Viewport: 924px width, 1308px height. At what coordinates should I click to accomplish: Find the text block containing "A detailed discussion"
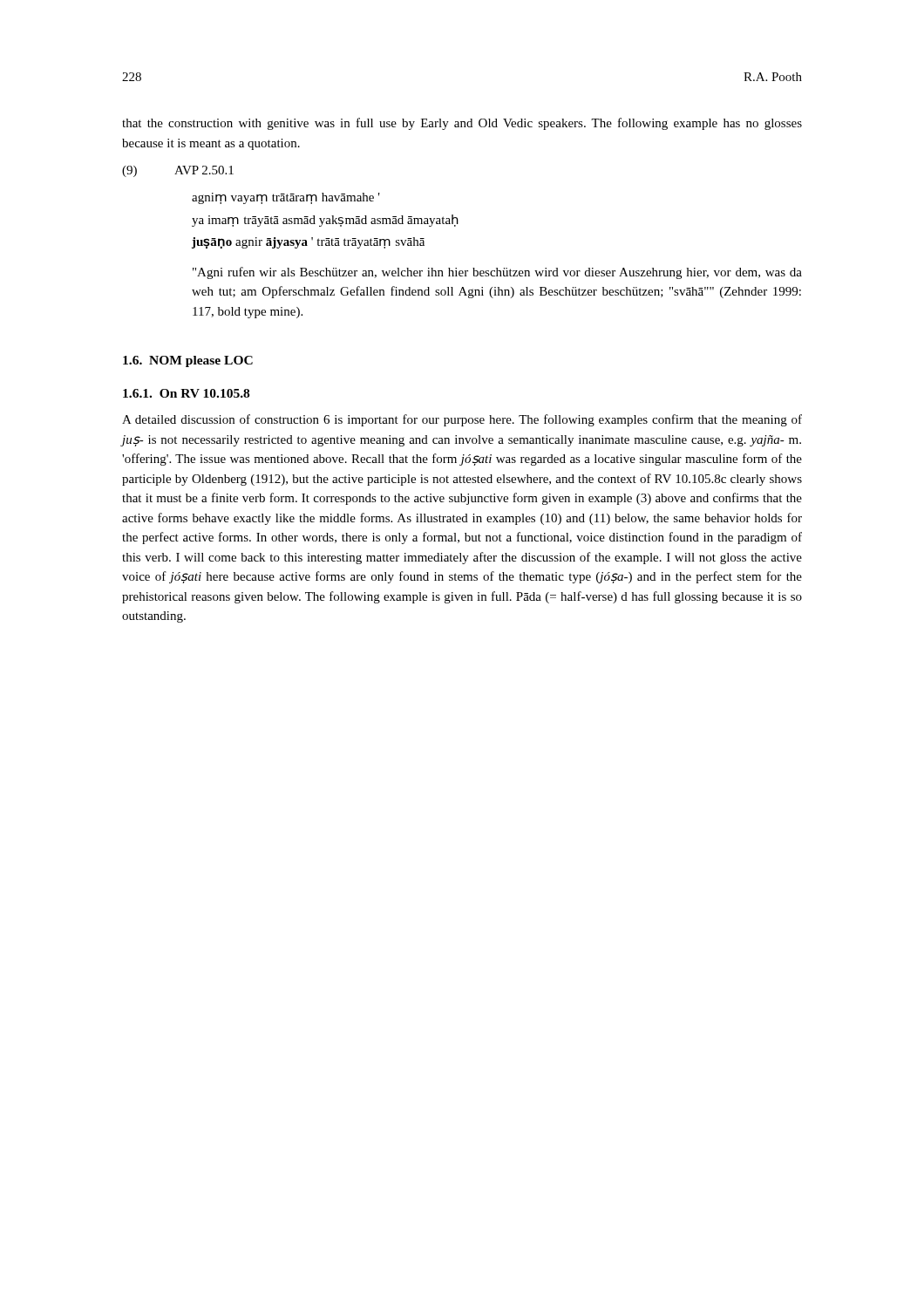[462, 518]
